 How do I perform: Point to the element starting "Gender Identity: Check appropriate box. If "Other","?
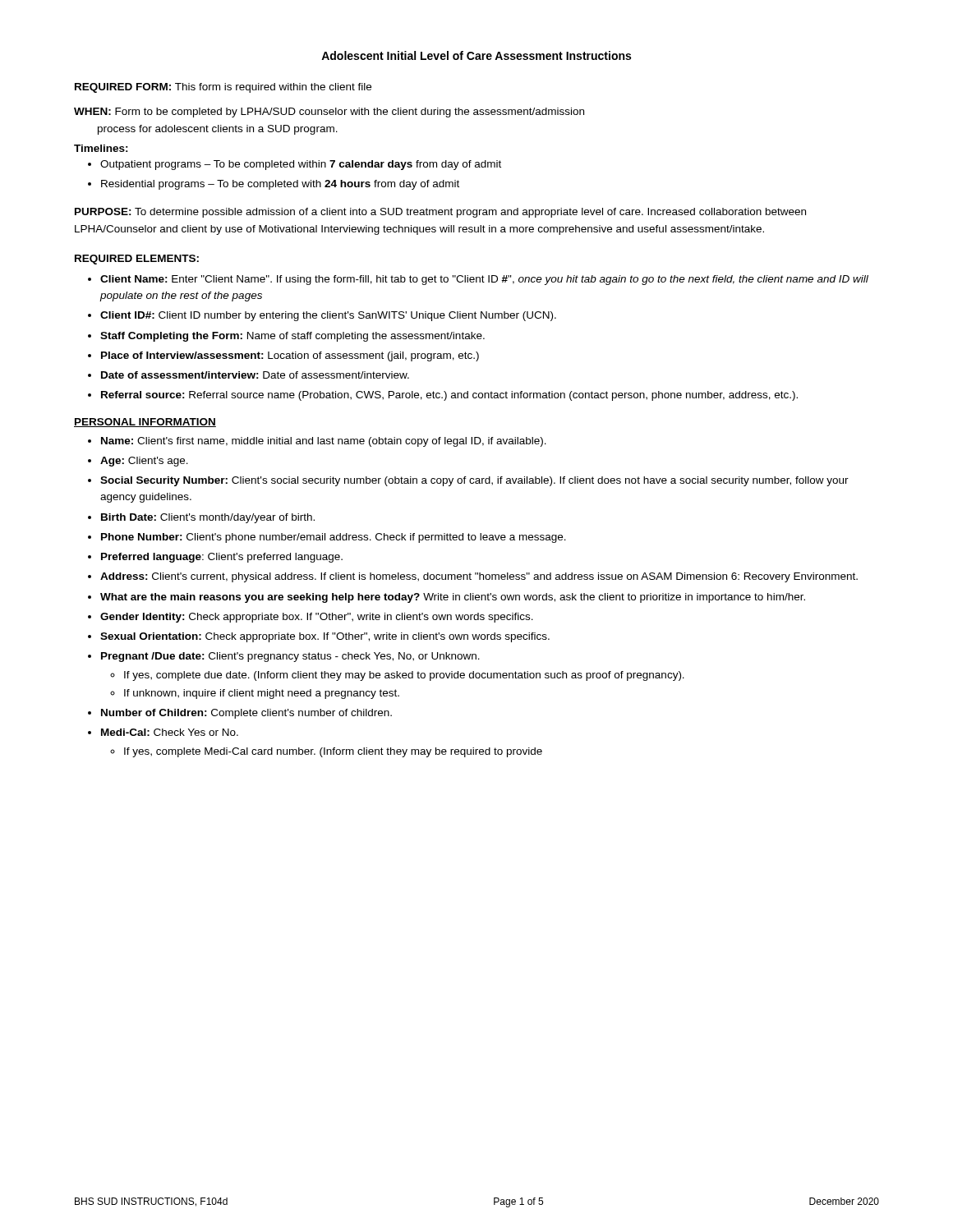(x=317, y=616)
